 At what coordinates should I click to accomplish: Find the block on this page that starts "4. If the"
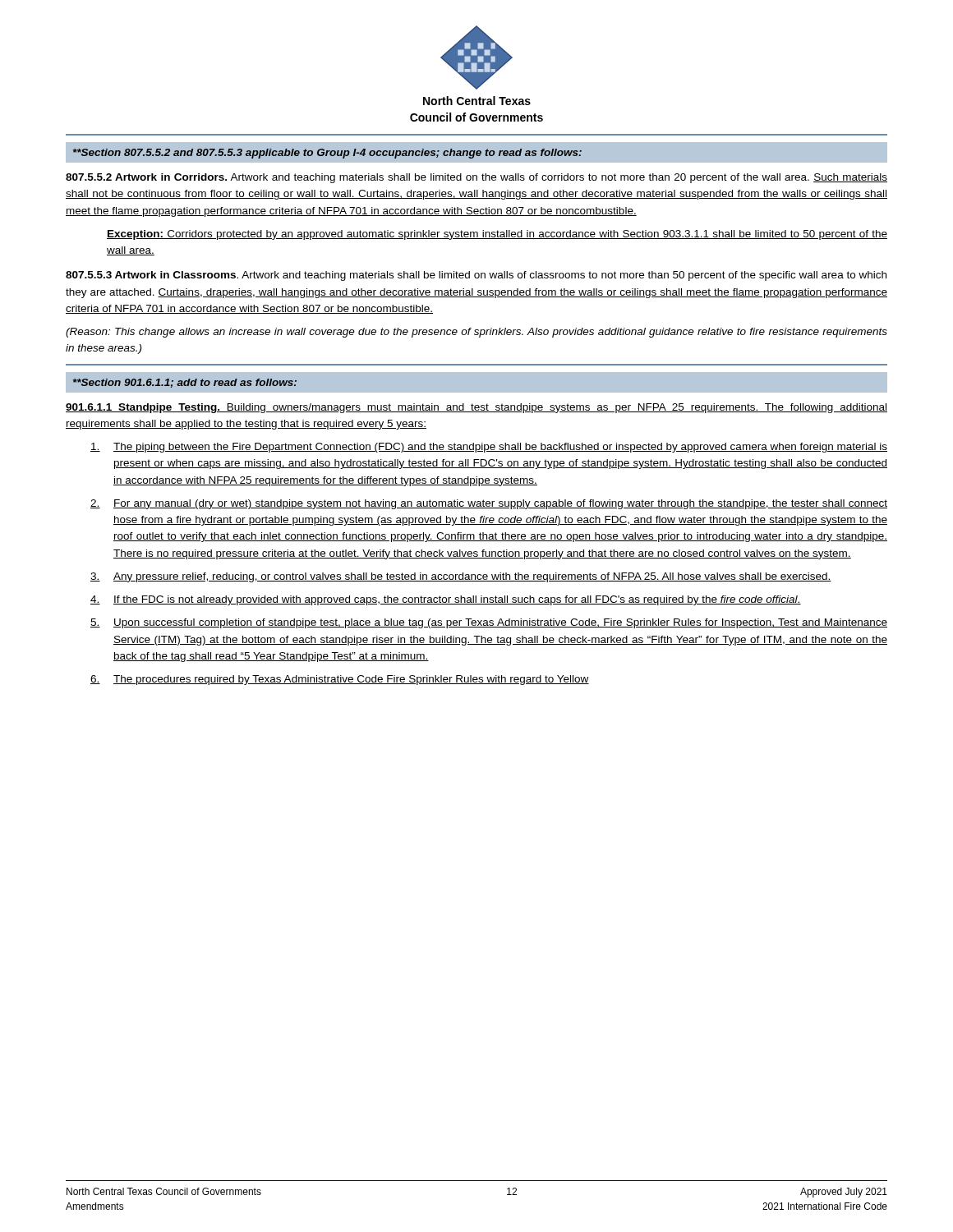tap(489, 600)
